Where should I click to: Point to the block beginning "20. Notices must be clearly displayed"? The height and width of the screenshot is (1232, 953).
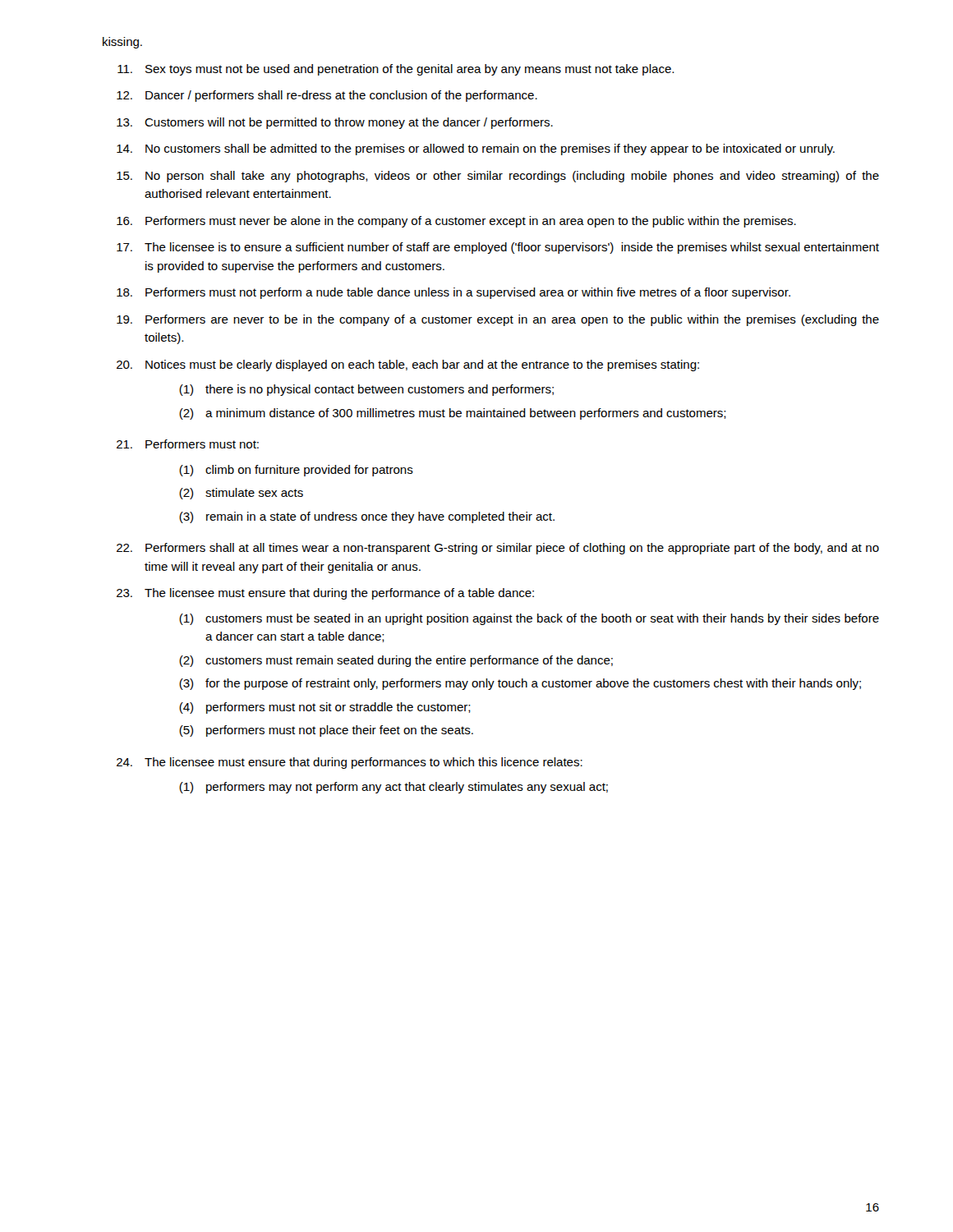point(485,391)
